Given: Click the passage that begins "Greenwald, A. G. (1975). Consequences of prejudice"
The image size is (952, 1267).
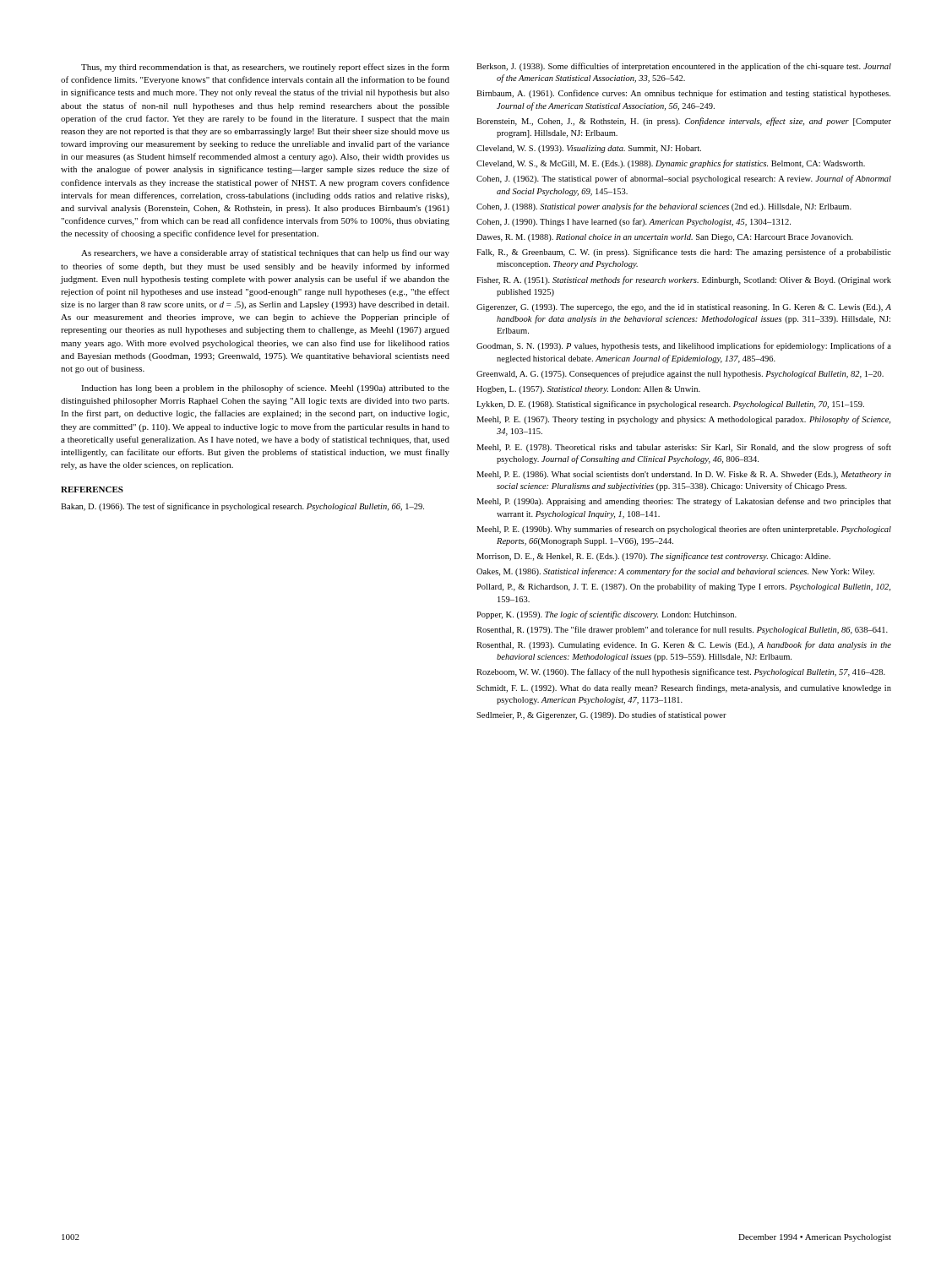Looking at the screenshot, I should coord(684,374).
